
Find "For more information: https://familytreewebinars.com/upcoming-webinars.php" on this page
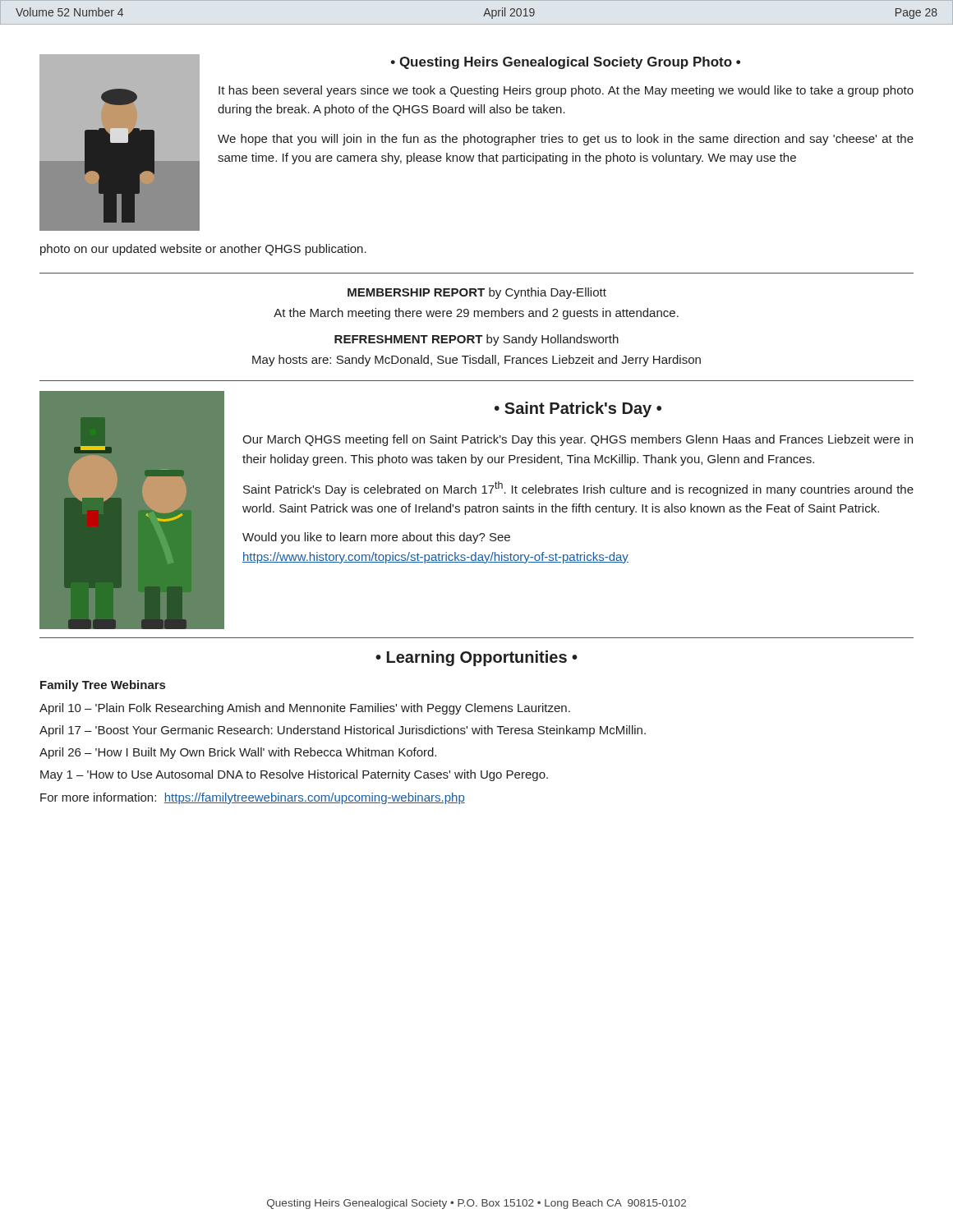click(x=252, y=797)
